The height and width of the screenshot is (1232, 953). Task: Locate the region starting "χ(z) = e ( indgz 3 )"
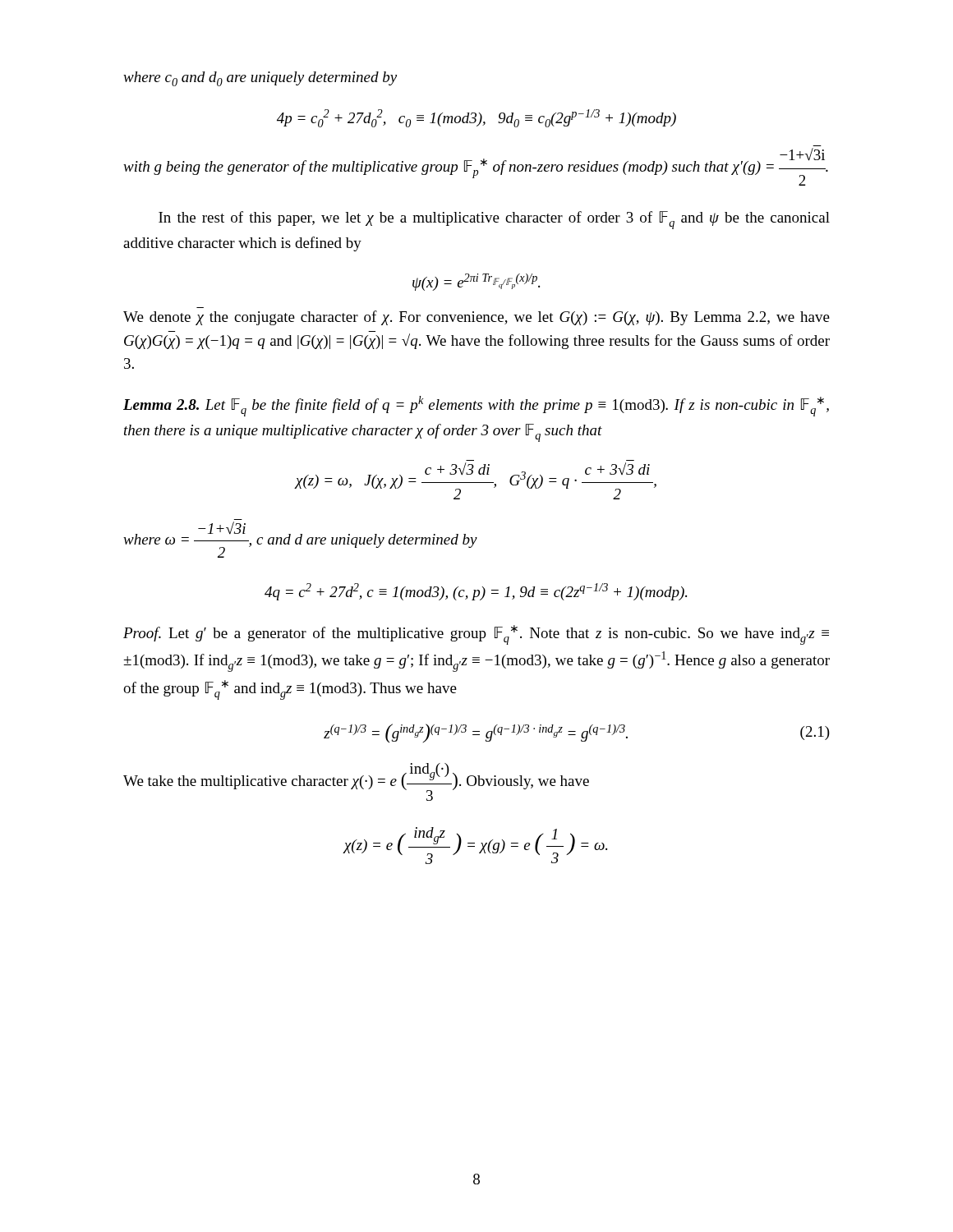pyautogui.click(x=476, y=846)
